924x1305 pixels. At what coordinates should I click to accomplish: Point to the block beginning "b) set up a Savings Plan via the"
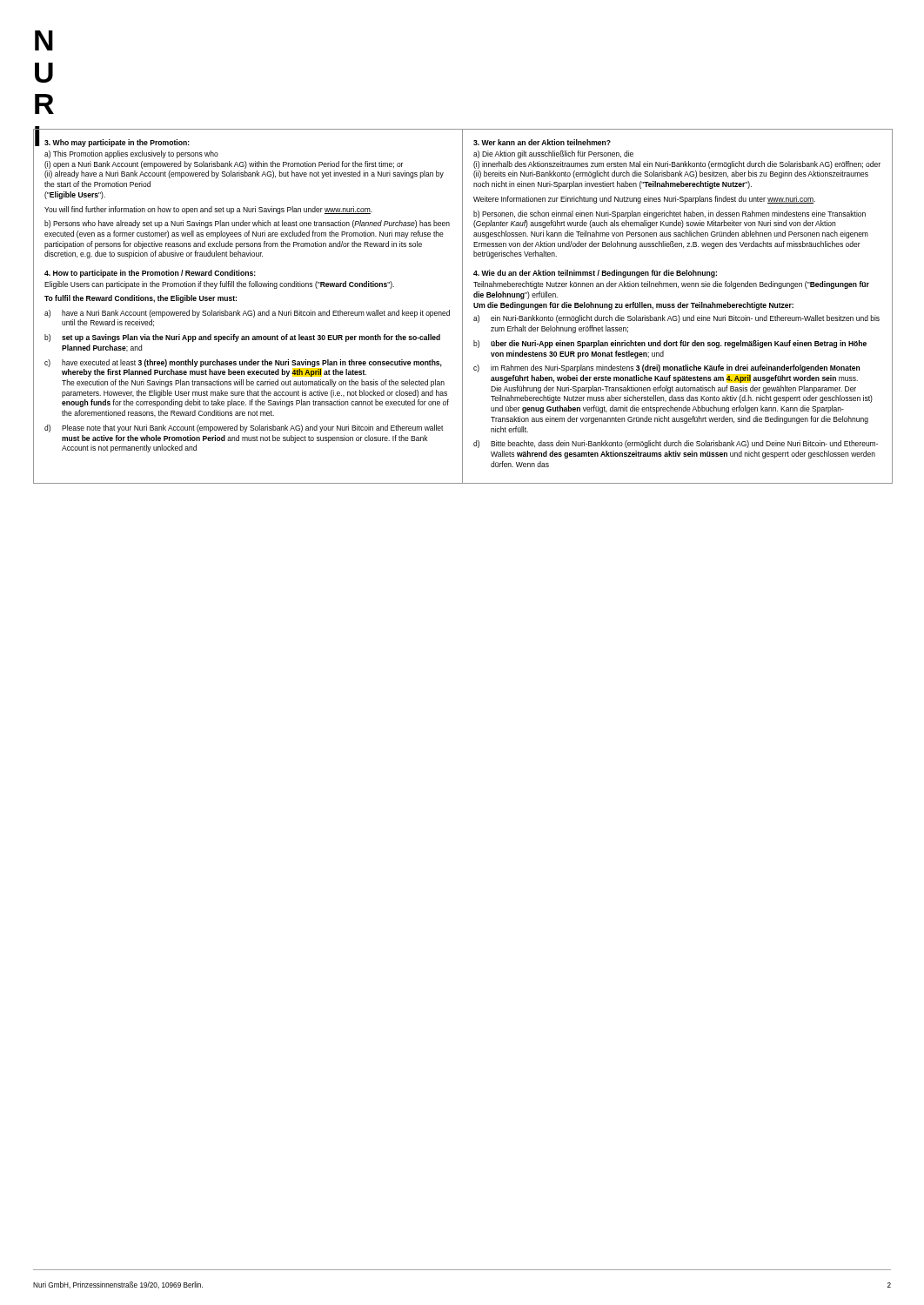click(x=248, y=343)
